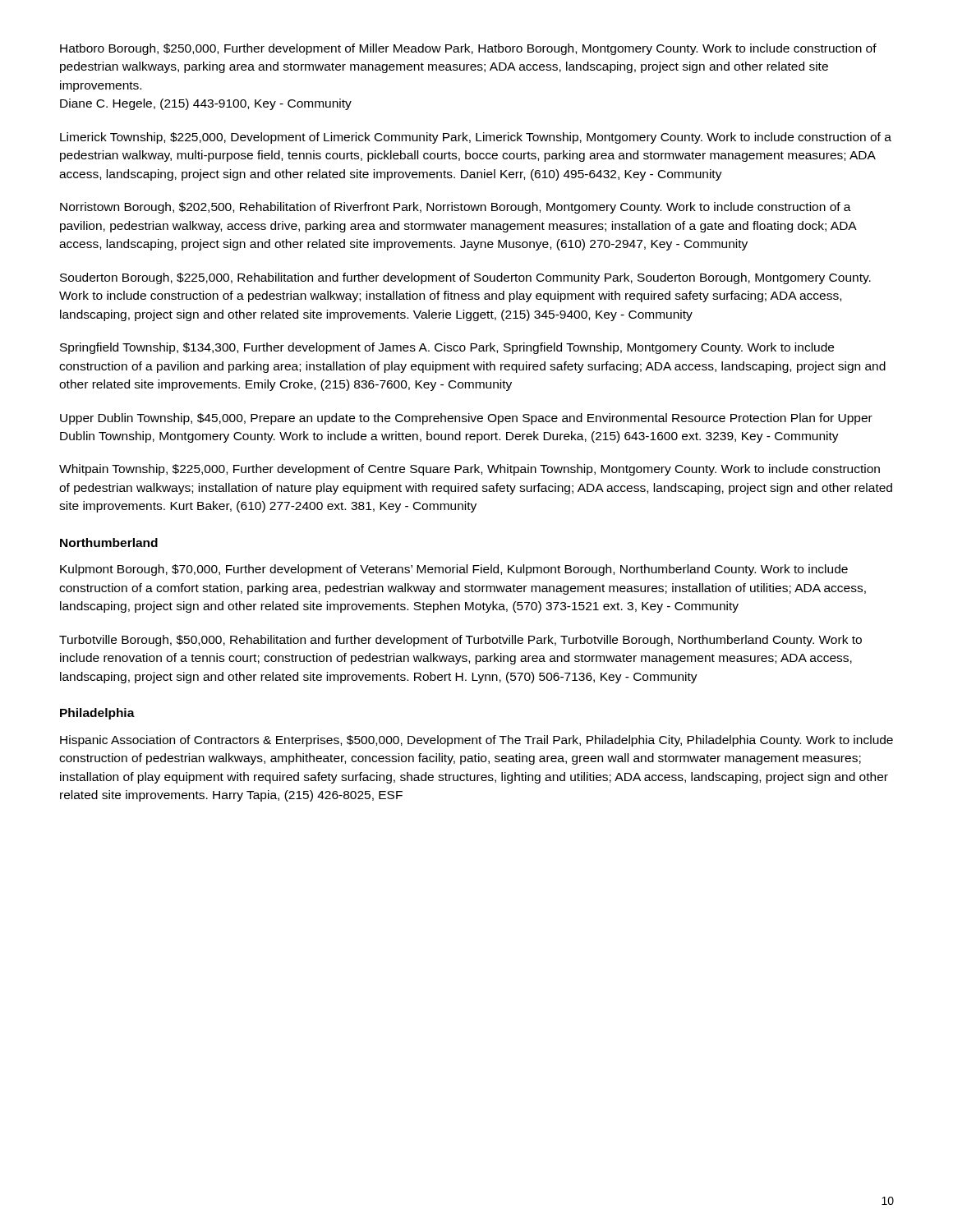Click on the text block starting "Kulpmont Borough, $70,000, Further development of"
953x1232 pixels.
(463, 587)
